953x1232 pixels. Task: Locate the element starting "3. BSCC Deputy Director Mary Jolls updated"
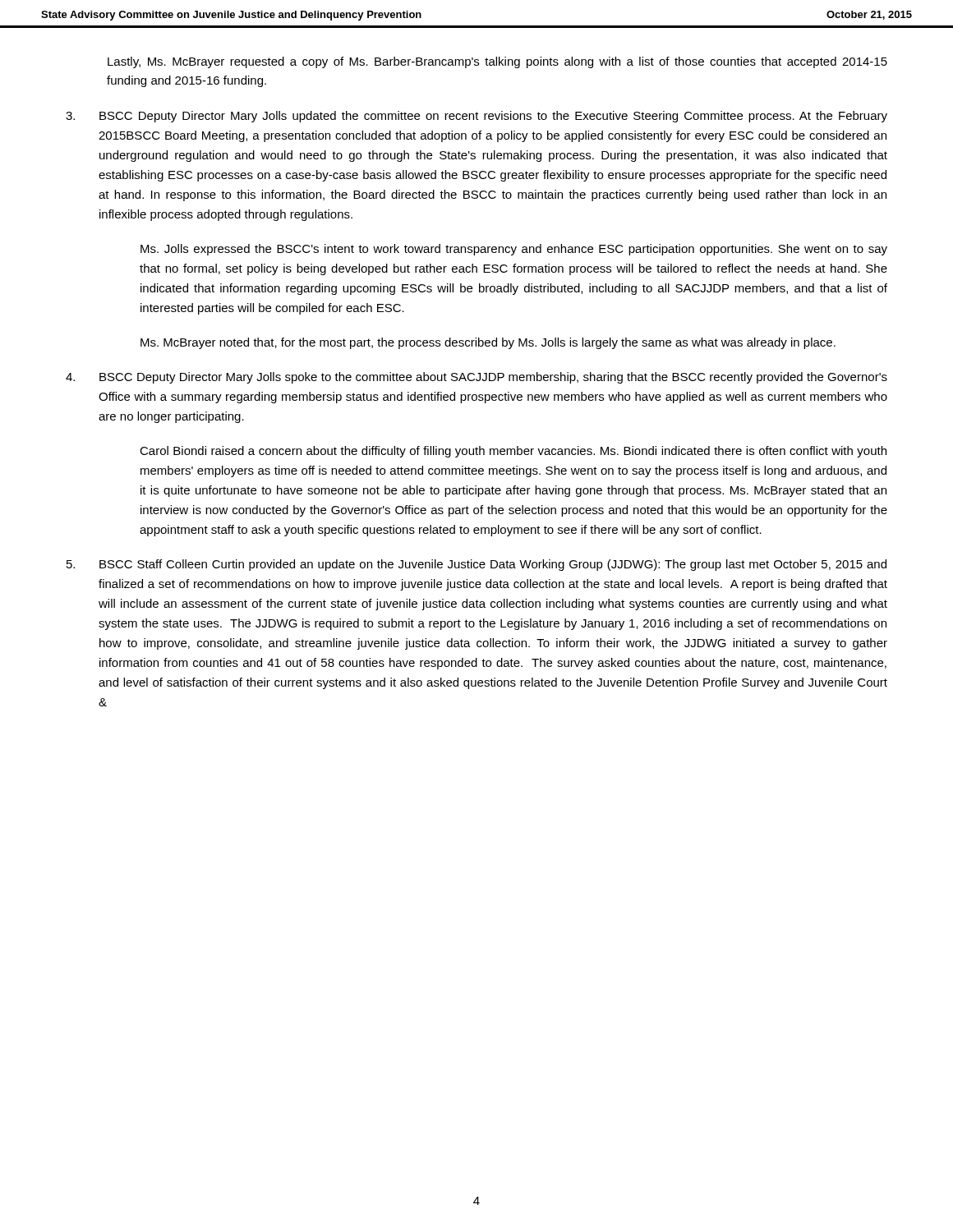(476, 165)
